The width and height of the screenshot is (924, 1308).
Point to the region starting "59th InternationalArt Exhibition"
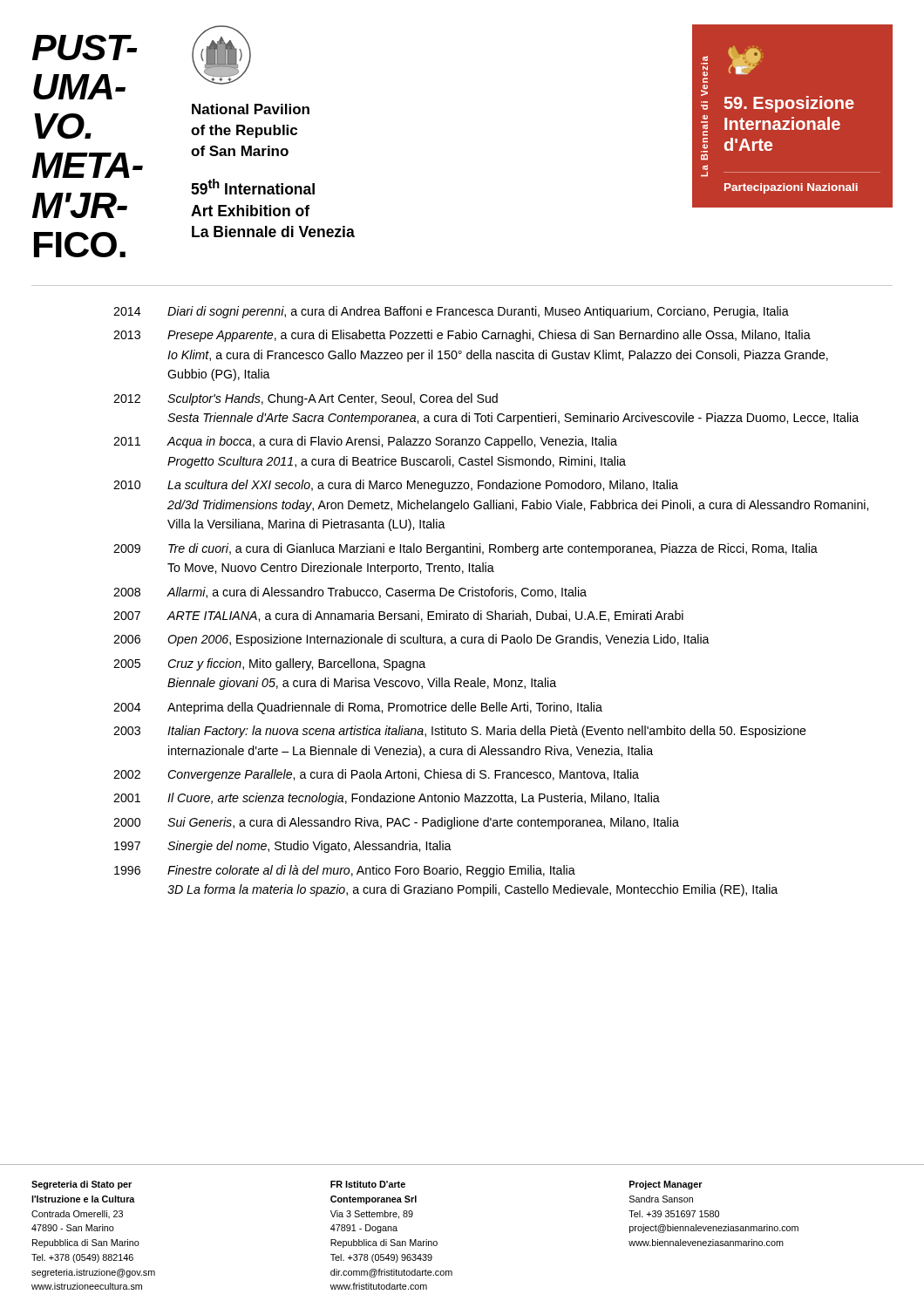click(273, 209)
